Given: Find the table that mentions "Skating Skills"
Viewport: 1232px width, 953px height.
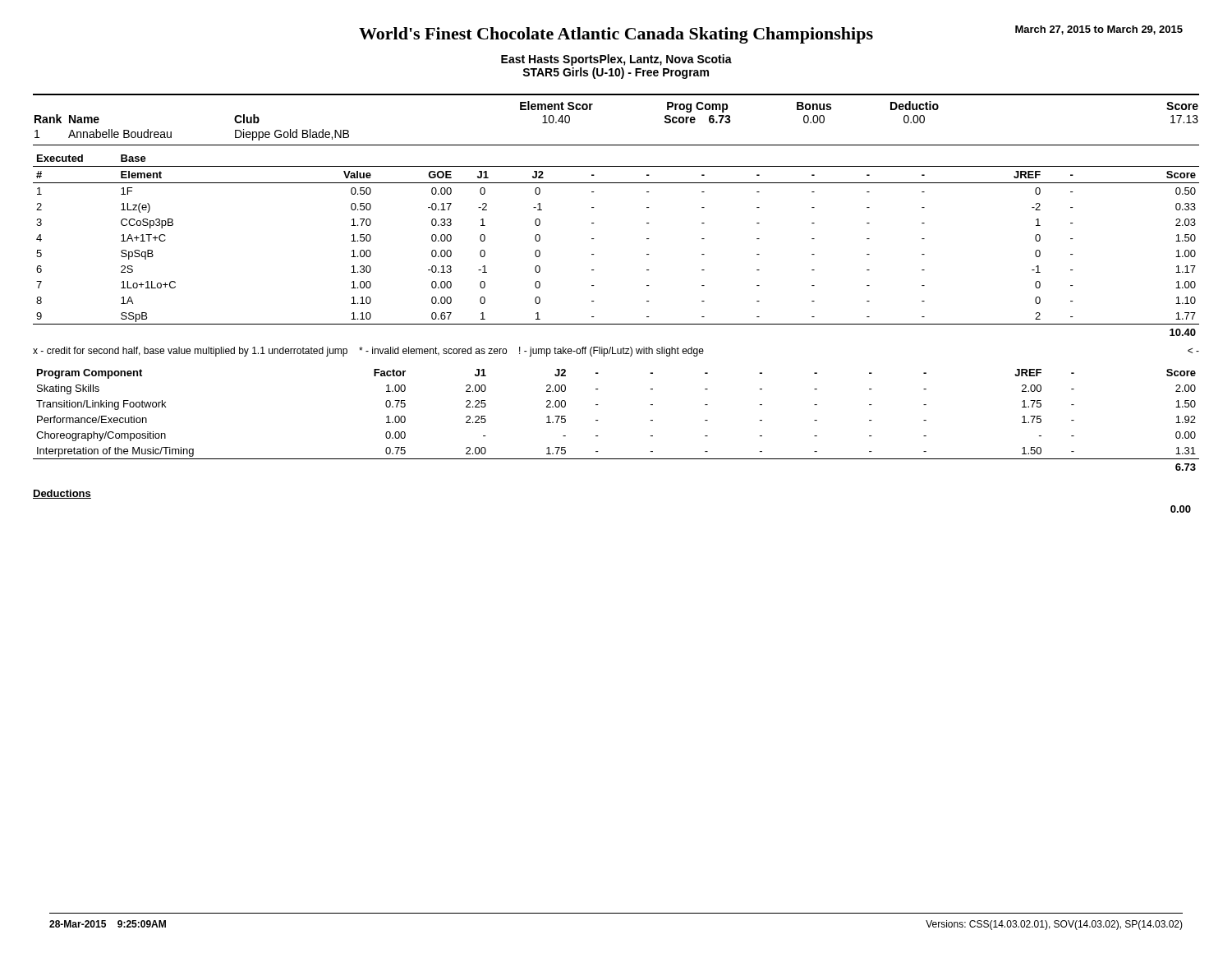Looking at the screenshot, I should click(616, 420).
